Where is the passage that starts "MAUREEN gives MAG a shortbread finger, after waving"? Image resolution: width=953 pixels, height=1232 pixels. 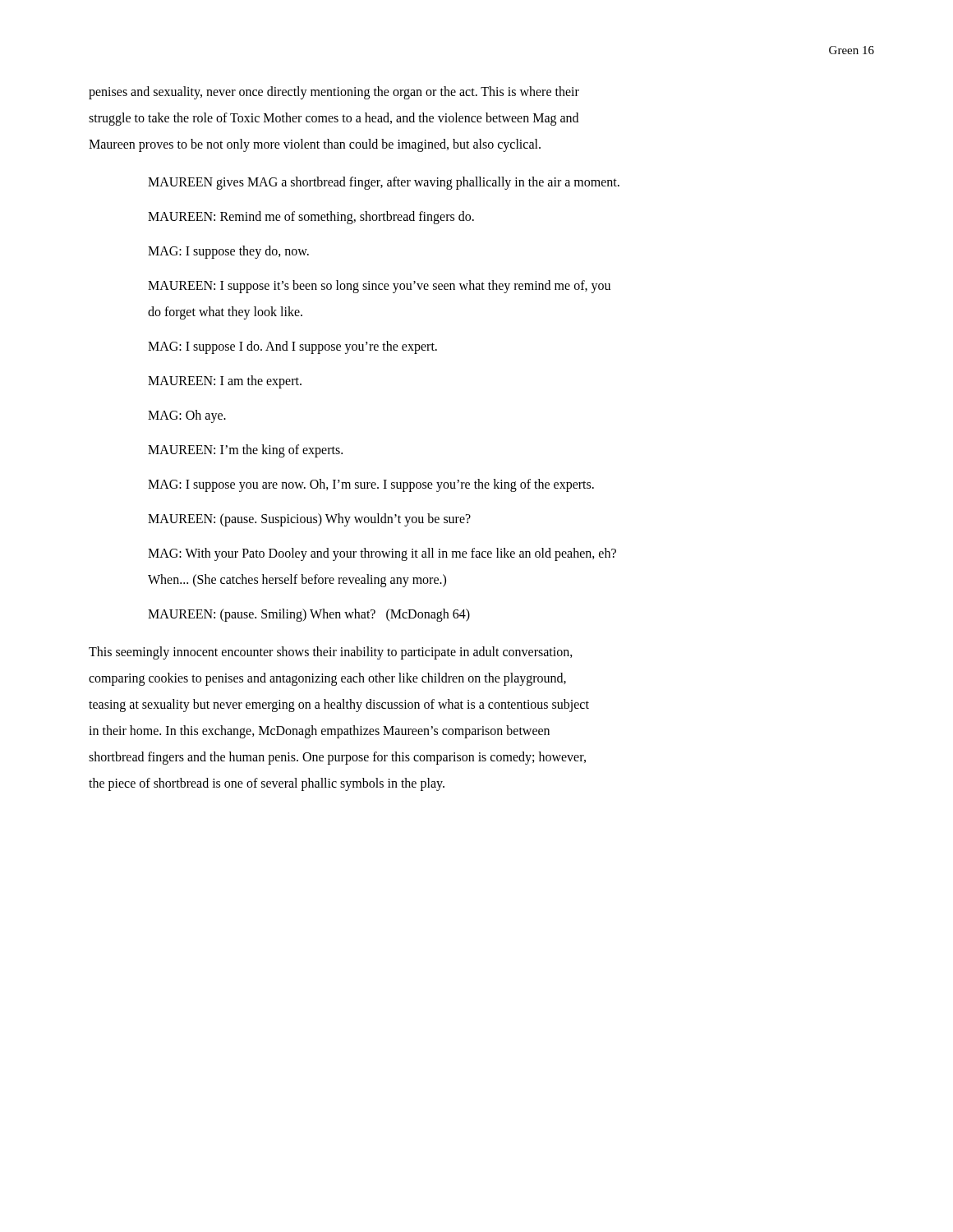pos(384,182)
